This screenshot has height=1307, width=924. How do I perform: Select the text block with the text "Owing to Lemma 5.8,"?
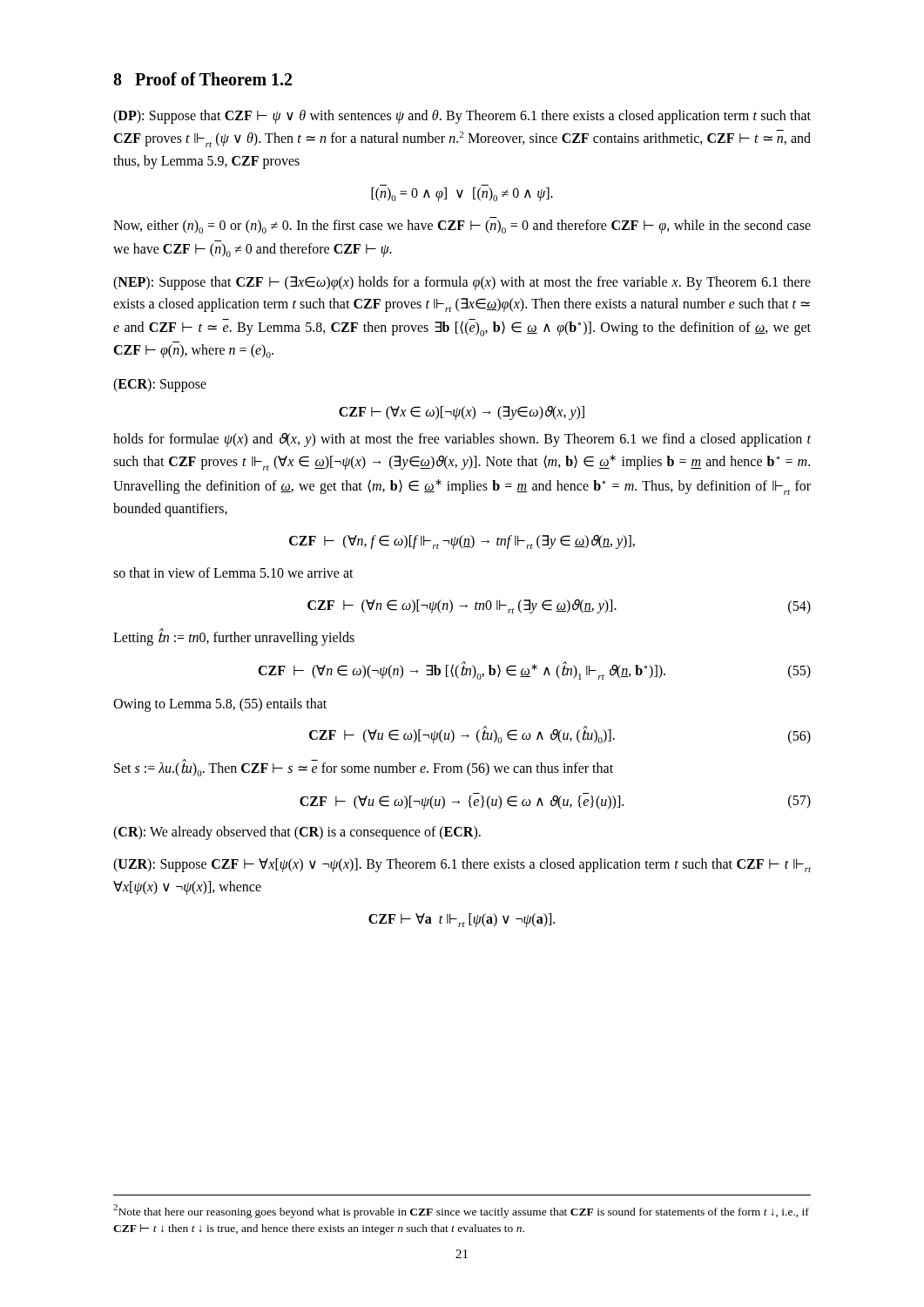click(220, 705)
